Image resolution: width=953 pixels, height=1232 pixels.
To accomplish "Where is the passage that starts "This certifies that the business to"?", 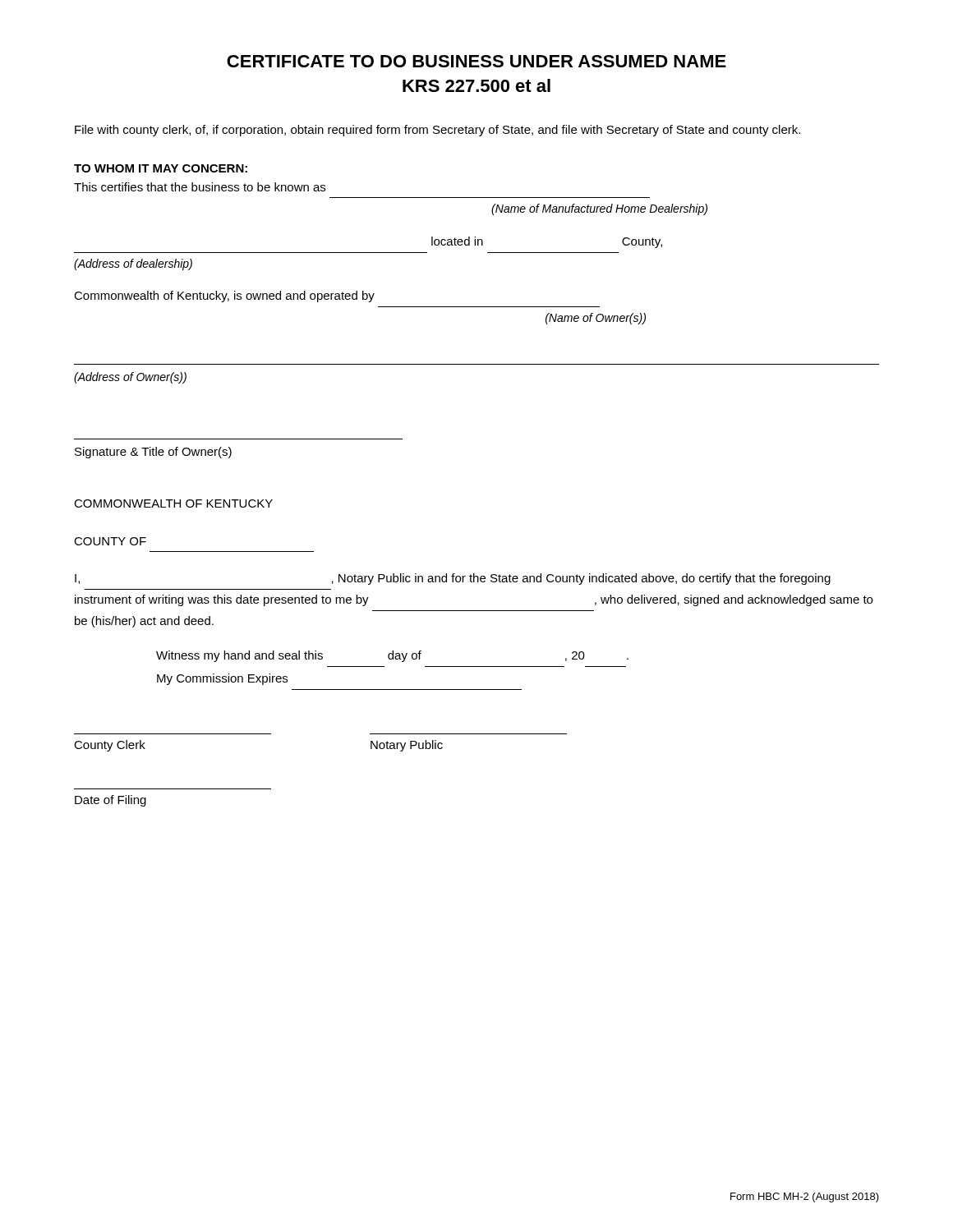I will [476, 198].
